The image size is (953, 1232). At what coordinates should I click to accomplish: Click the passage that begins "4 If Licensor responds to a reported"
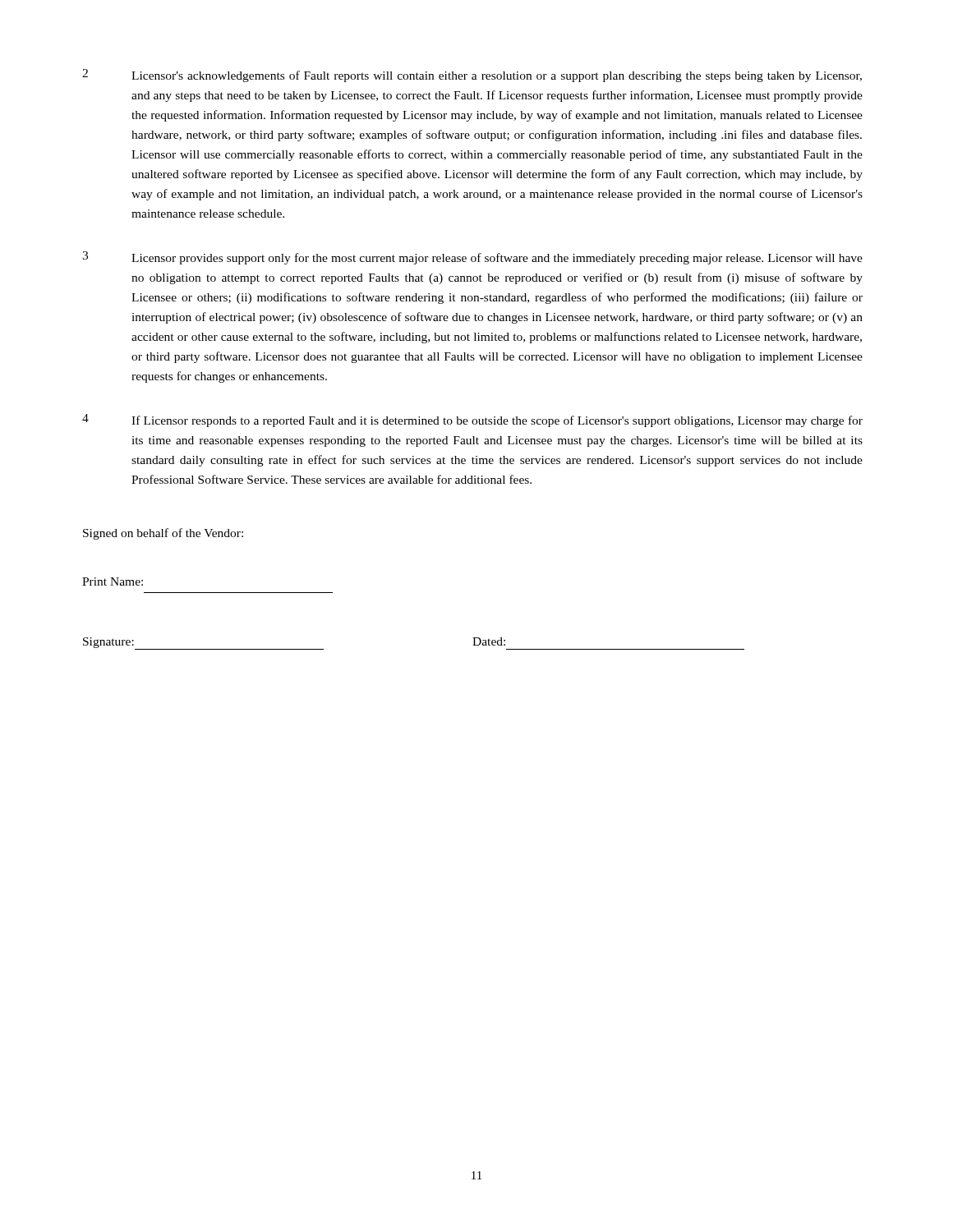click(472, 450)
